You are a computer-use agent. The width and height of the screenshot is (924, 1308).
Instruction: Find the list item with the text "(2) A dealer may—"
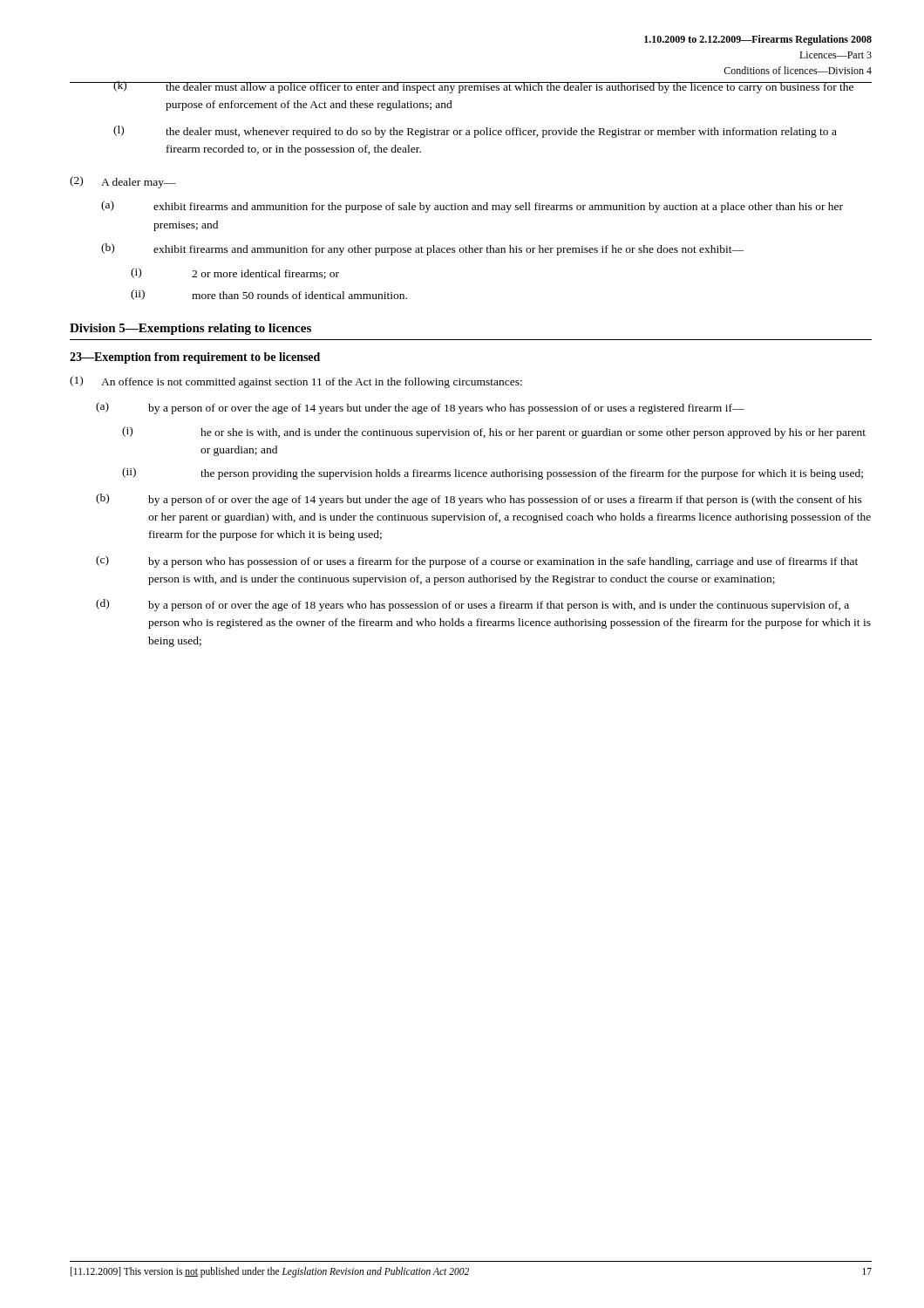point(123,182)
